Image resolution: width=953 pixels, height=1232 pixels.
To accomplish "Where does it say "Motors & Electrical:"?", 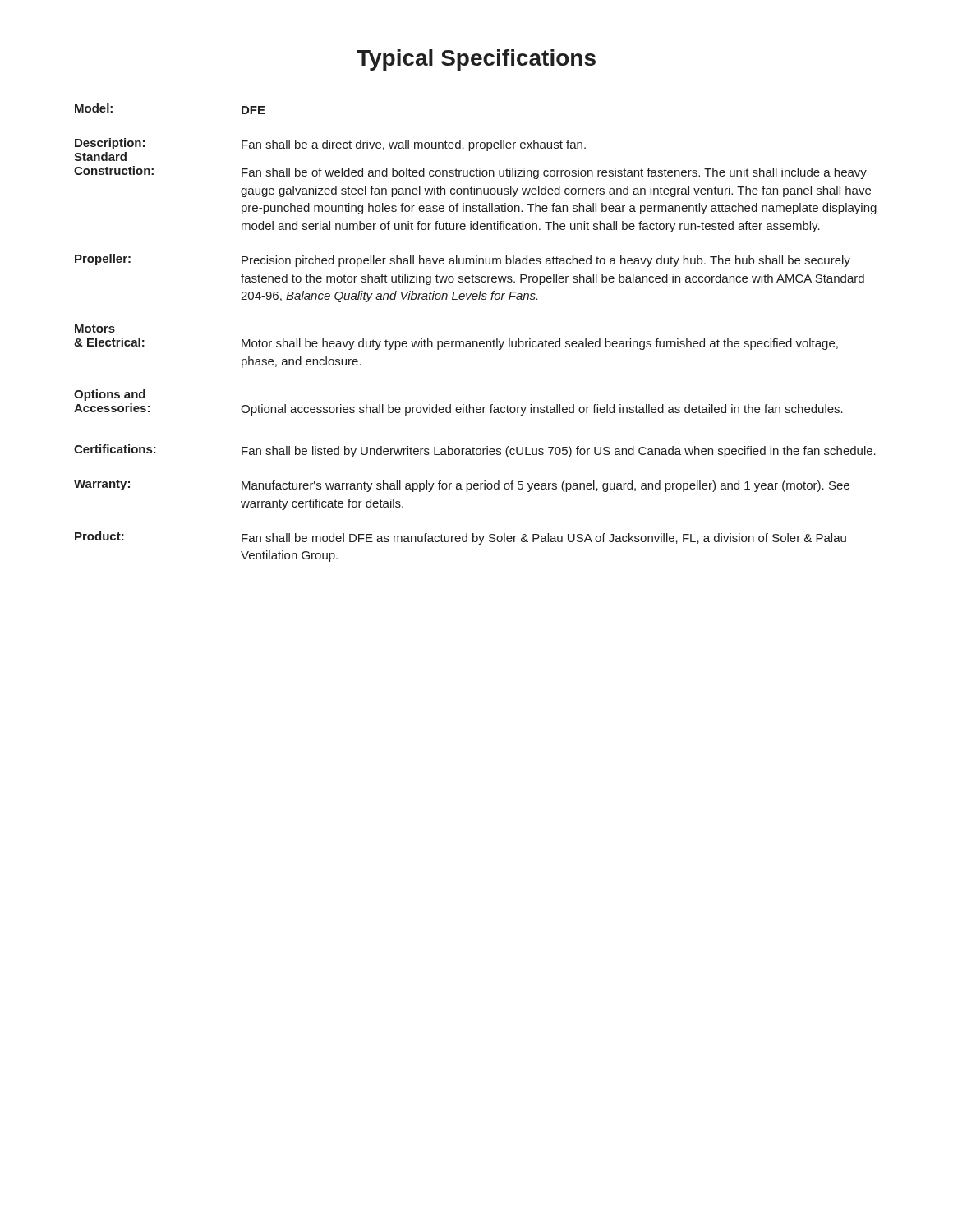I will (x=110, y=335).
